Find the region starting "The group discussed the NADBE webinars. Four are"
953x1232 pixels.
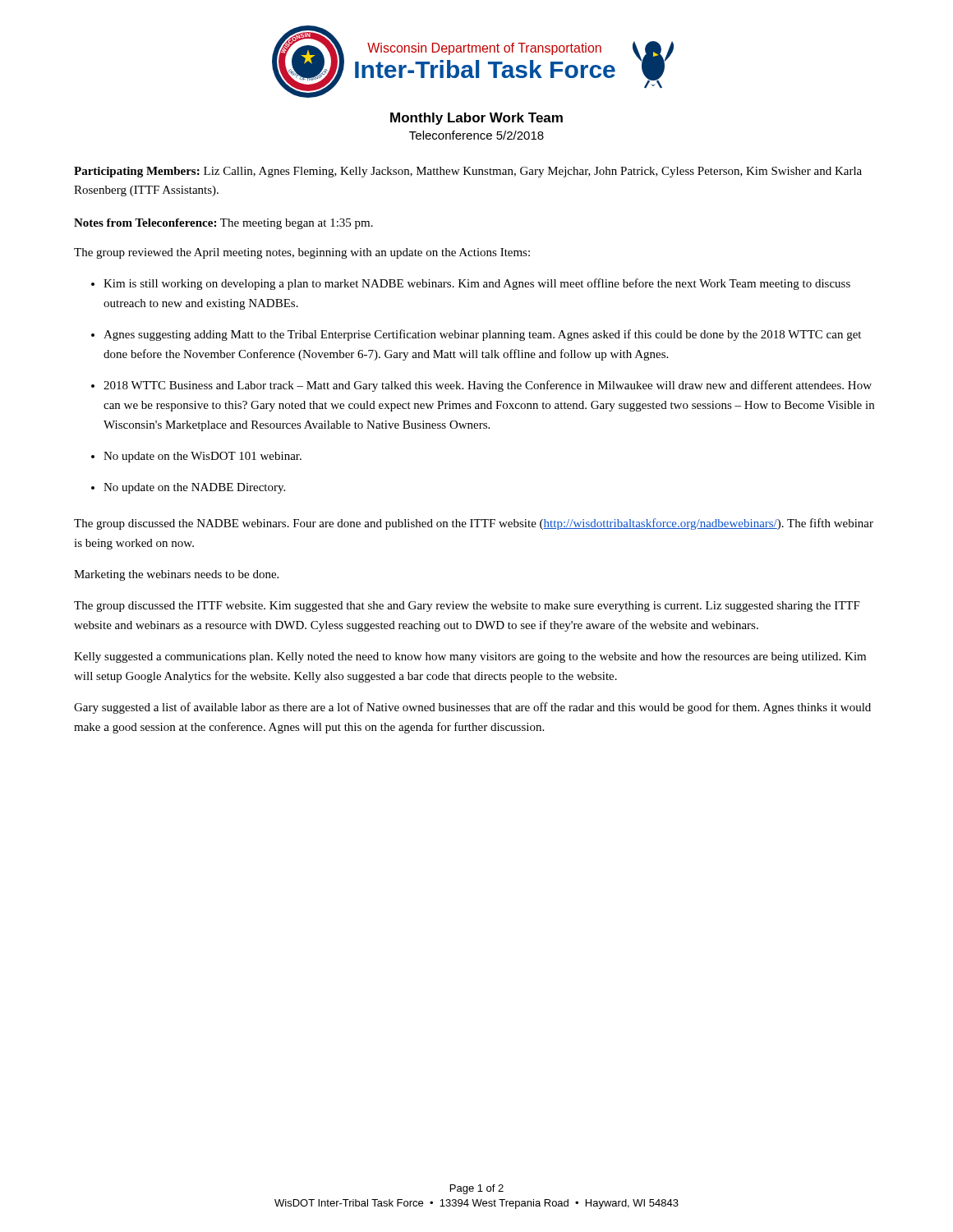click(x=474, y=533)
